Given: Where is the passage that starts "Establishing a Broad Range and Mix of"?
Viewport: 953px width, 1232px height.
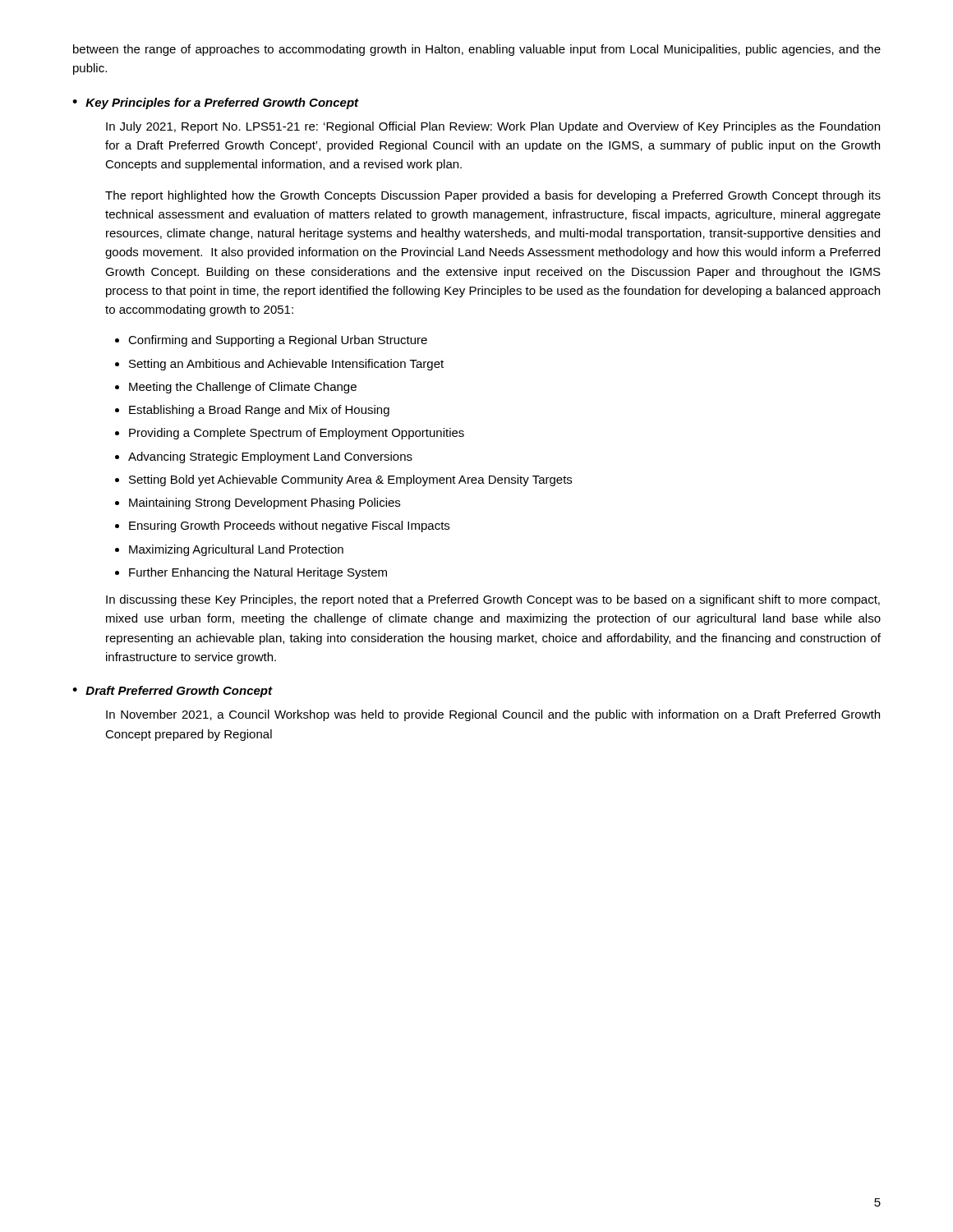Looking at the screenshot, I should coord(259,409).
